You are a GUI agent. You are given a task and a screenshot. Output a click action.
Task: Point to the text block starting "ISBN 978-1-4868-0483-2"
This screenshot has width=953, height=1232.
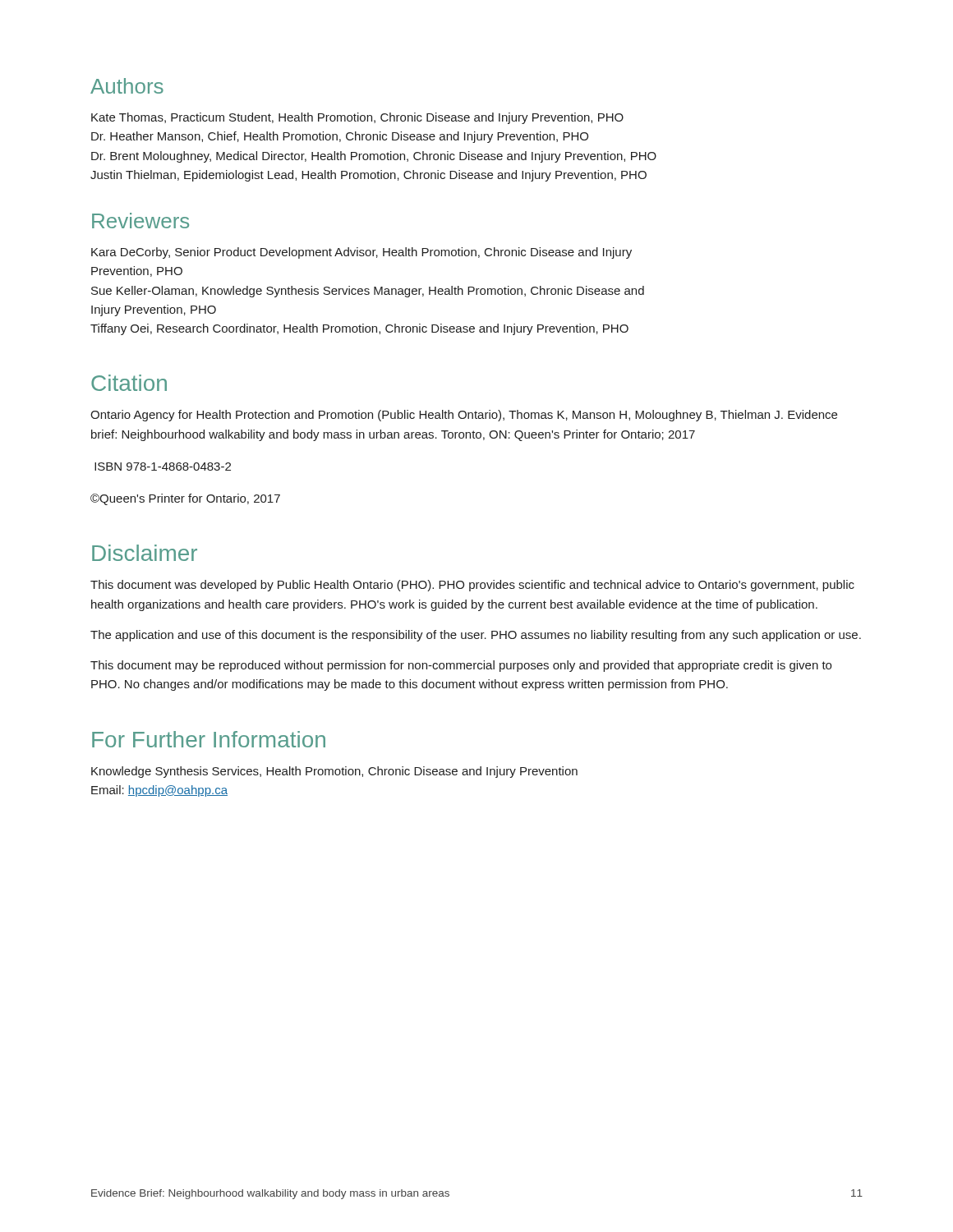click(161, 466)
